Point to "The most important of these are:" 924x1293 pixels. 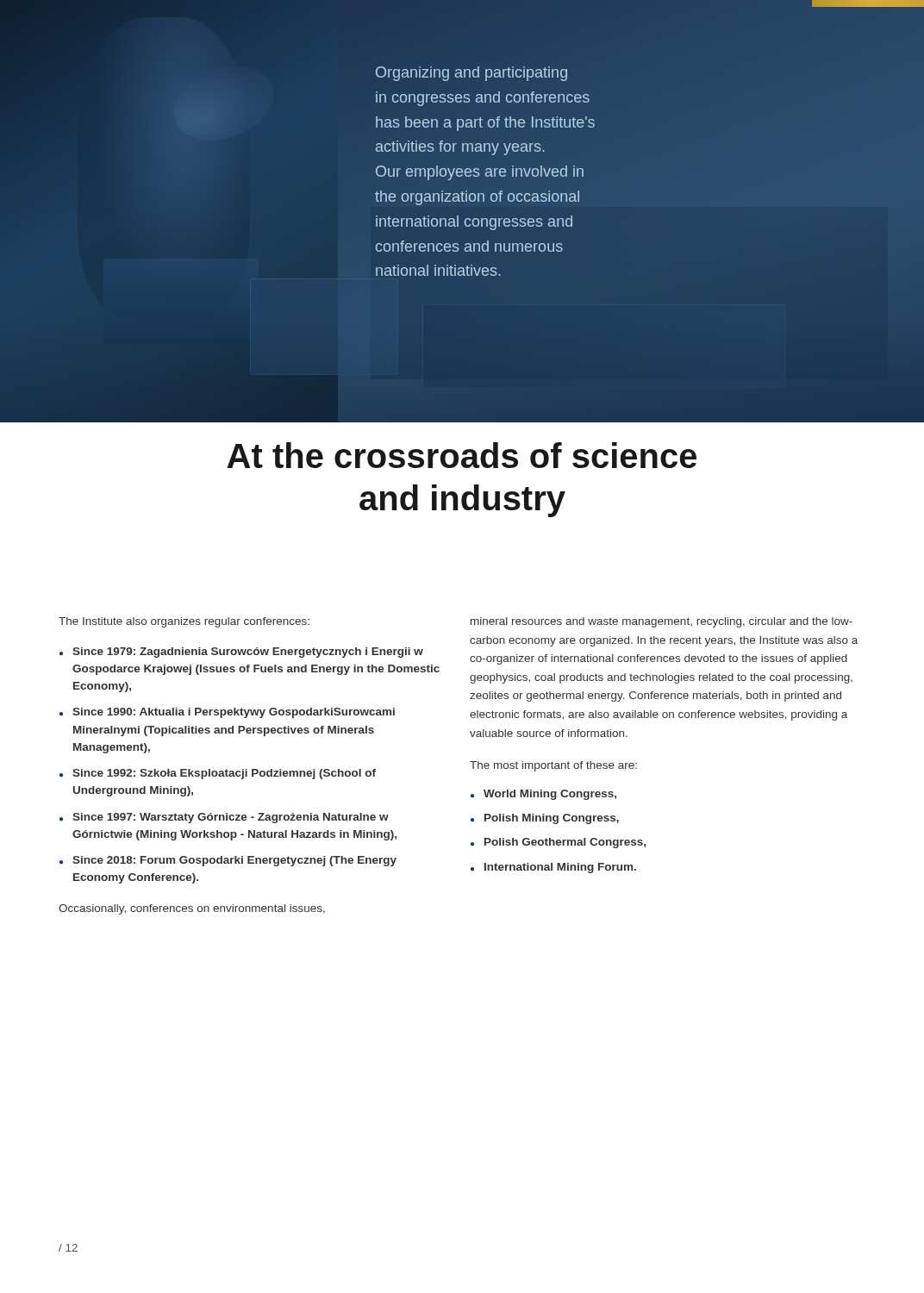point(554,765)
